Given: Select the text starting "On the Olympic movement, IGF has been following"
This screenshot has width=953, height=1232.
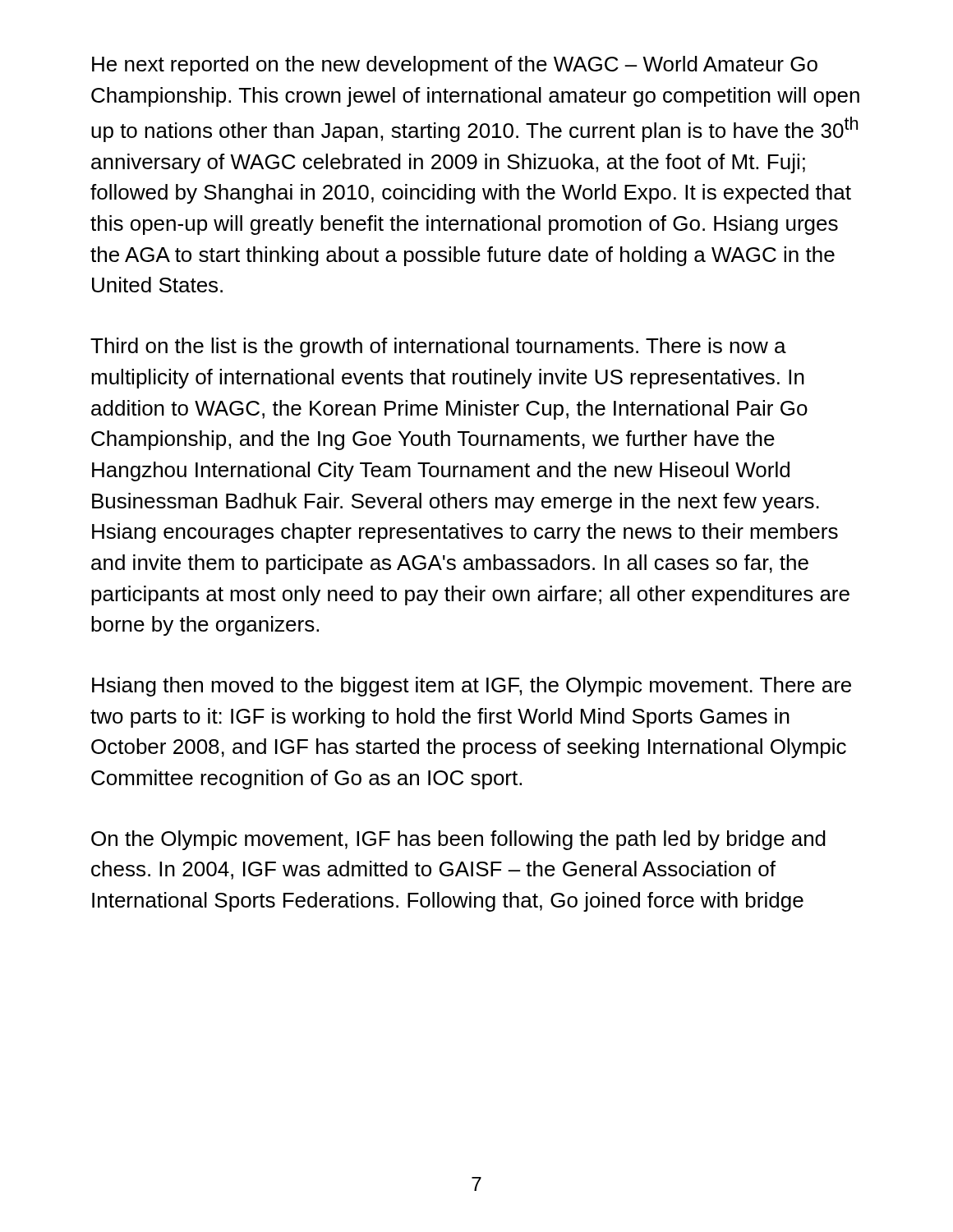Looking at the screenshot, I should [458, 869].
